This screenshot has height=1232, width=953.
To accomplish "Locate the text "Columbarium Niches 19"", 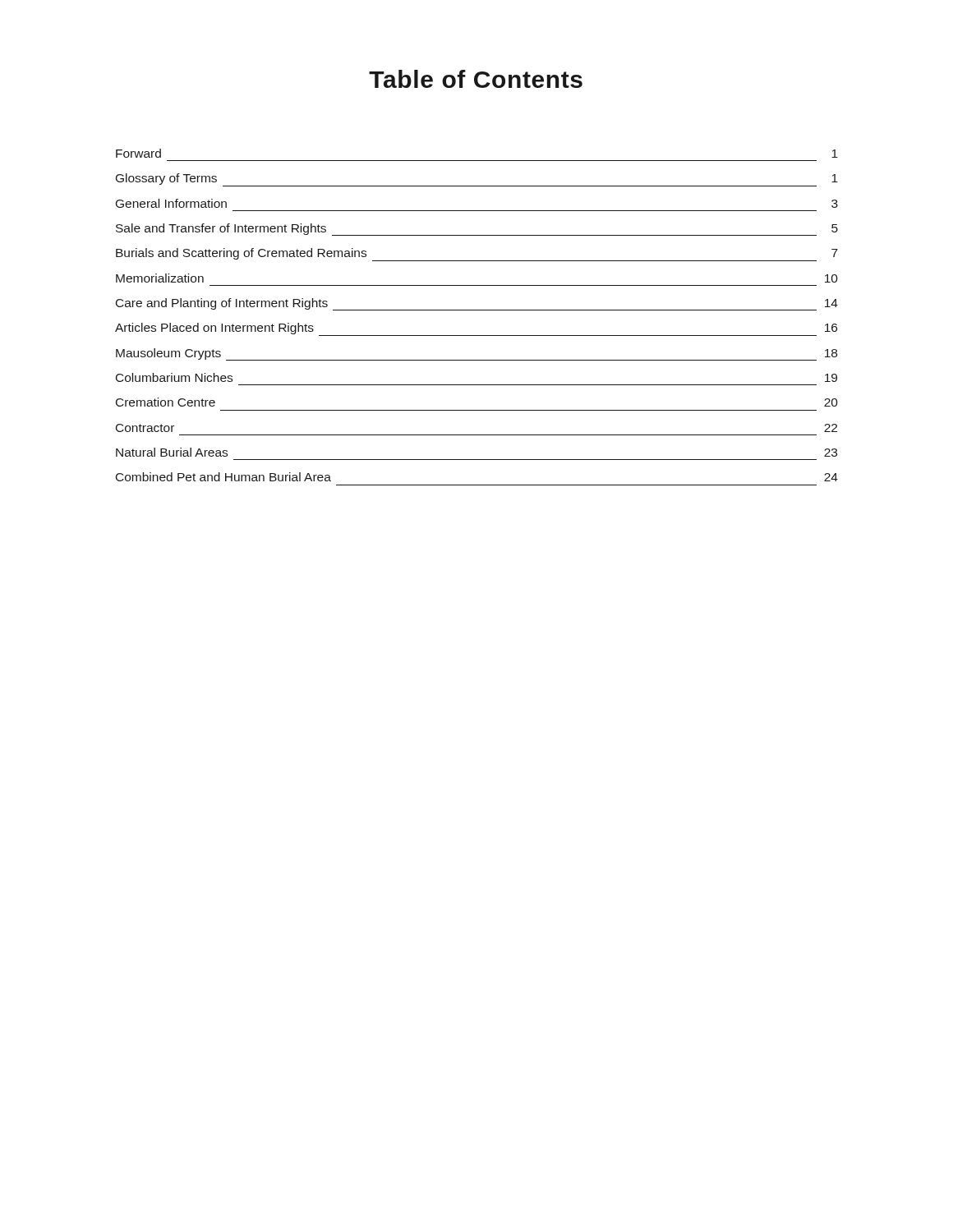I will tap(476, 378).
